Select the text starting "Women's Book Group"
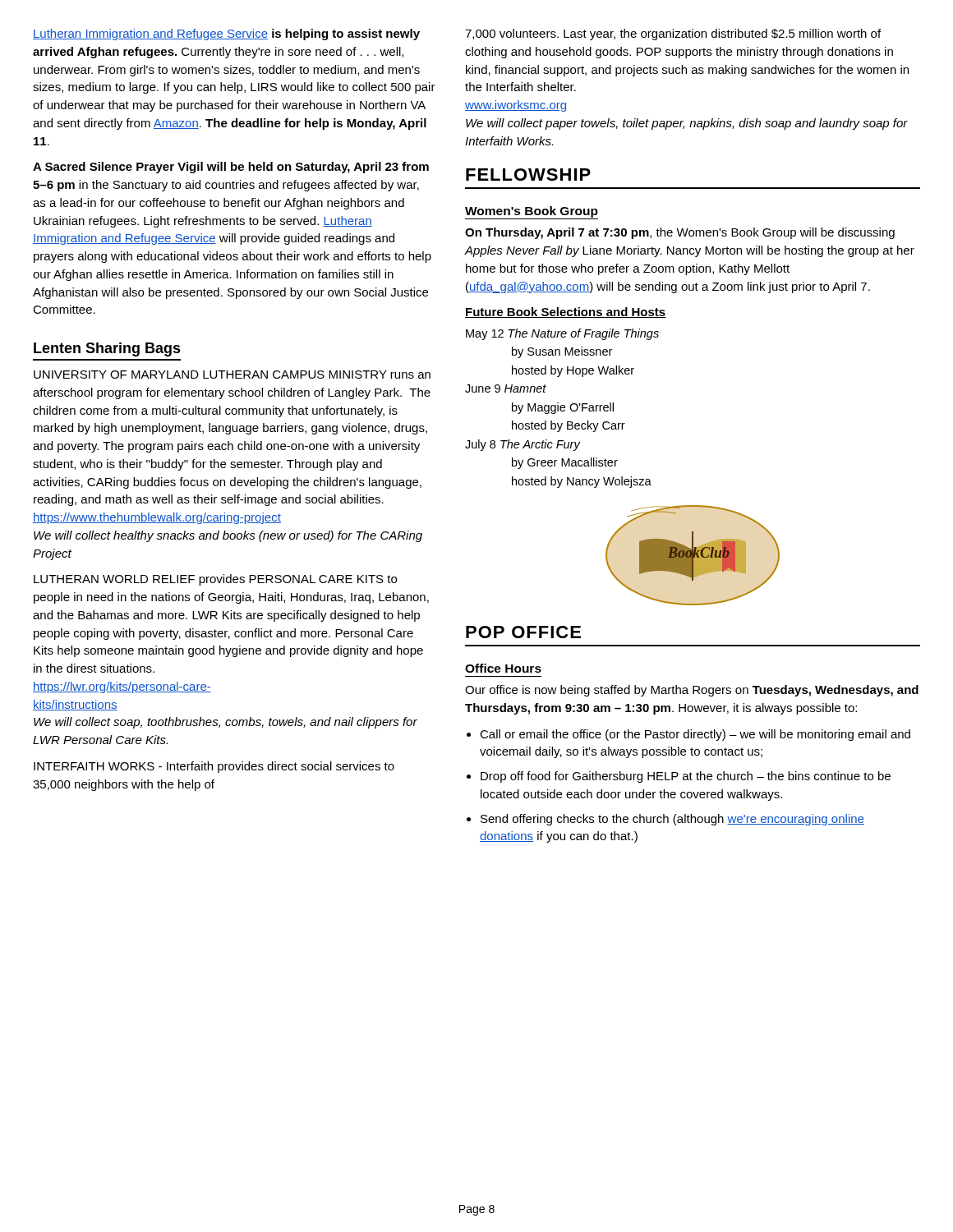Screen dimensions: 1232x953 point(531,212)
